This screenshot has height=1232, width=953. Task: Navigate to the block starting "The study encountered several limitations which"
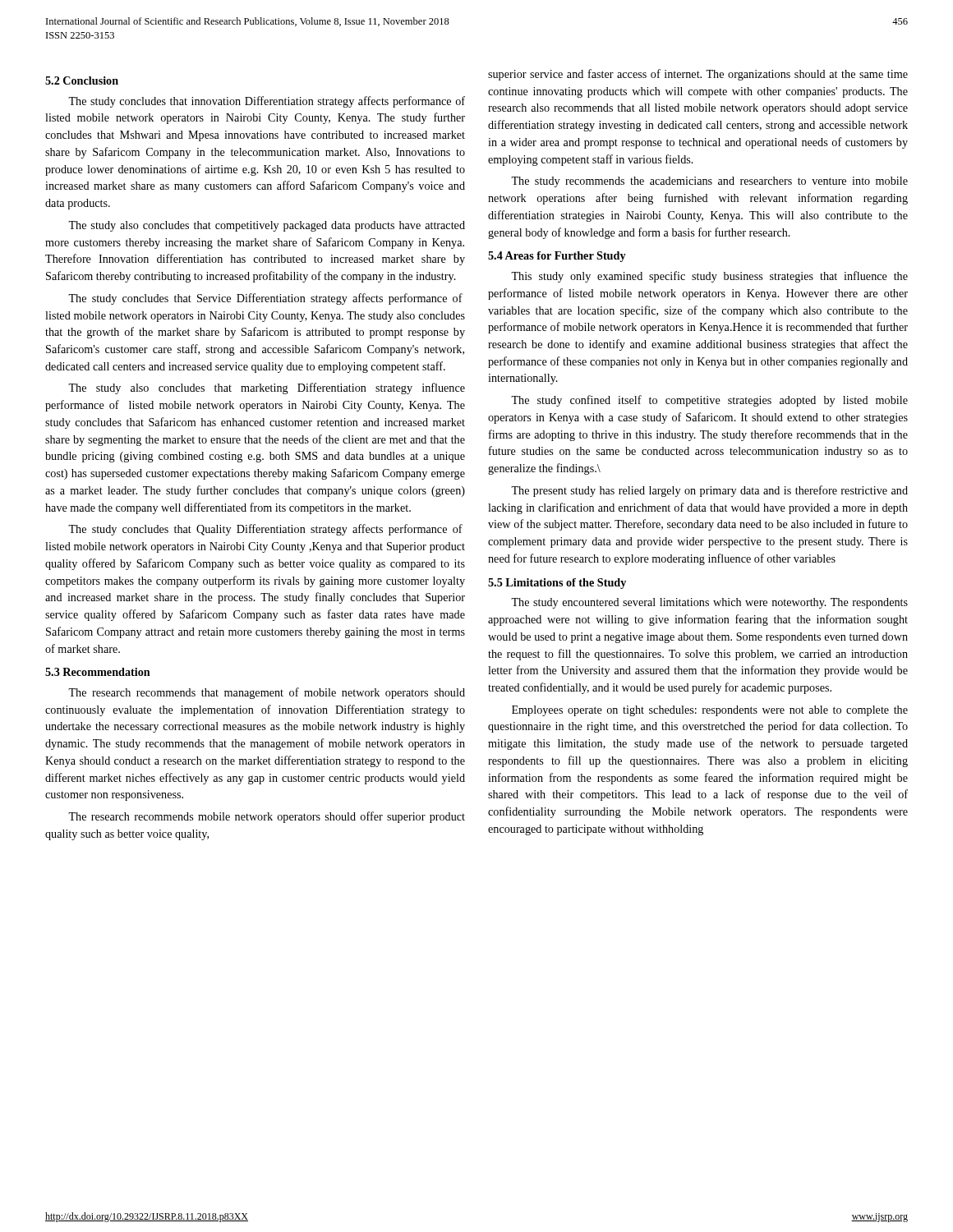[698, 645]
